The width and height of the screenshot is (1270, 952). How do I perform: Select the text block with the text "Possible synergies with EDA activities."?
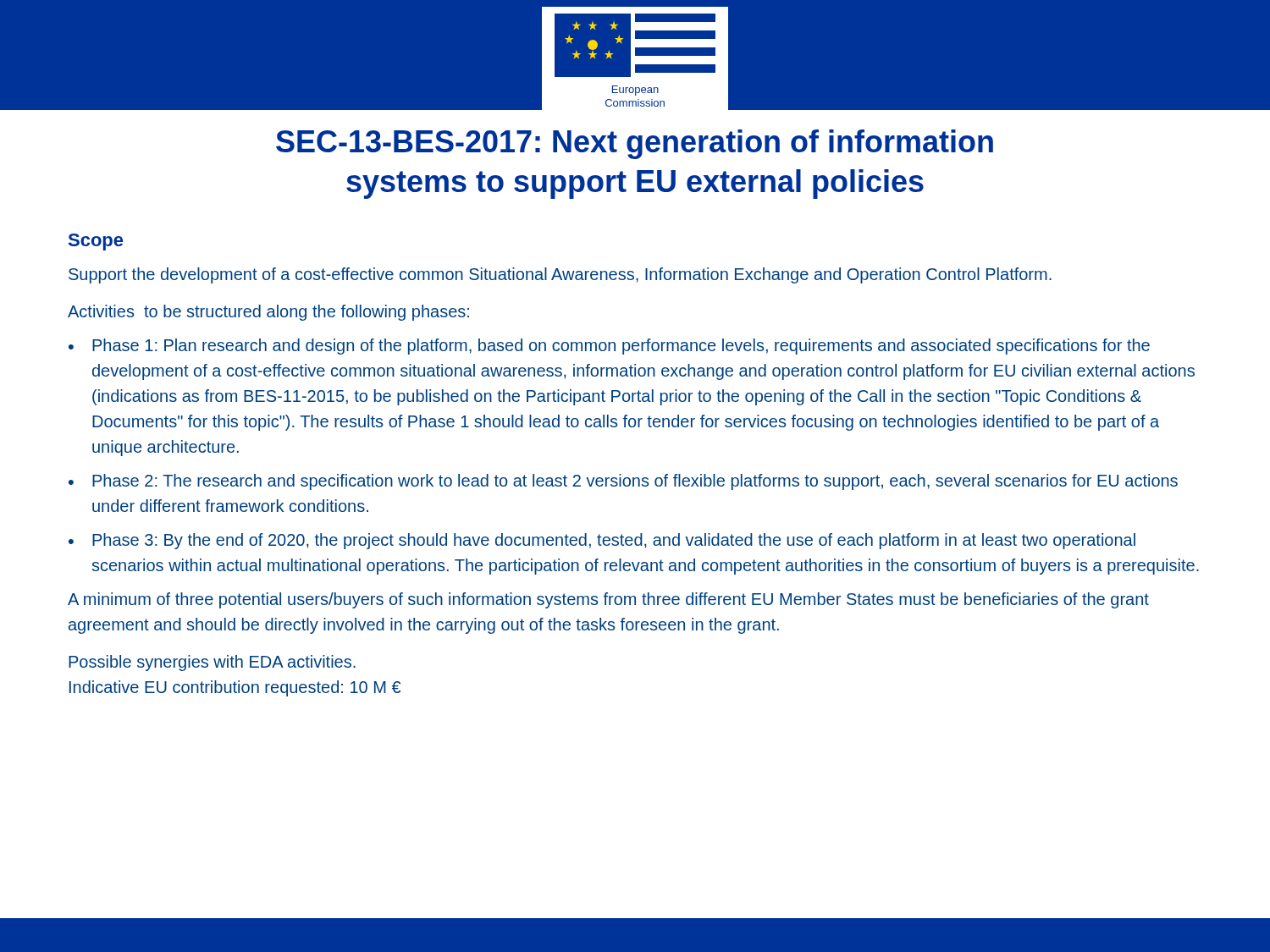[234, 674]
